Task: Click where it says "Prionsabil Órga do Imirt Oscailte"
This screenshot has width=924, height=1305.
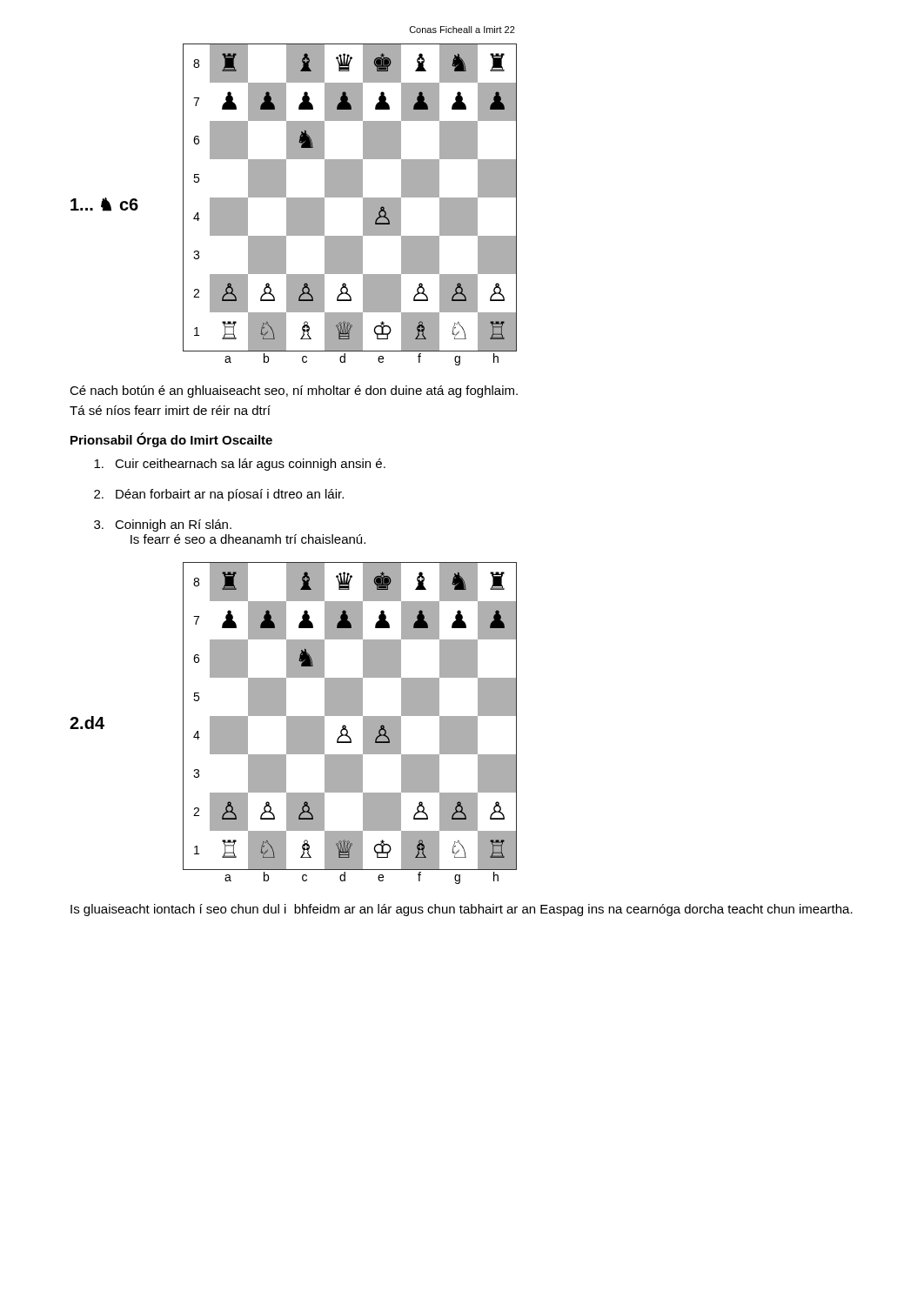Action: [x=171, y=440]
